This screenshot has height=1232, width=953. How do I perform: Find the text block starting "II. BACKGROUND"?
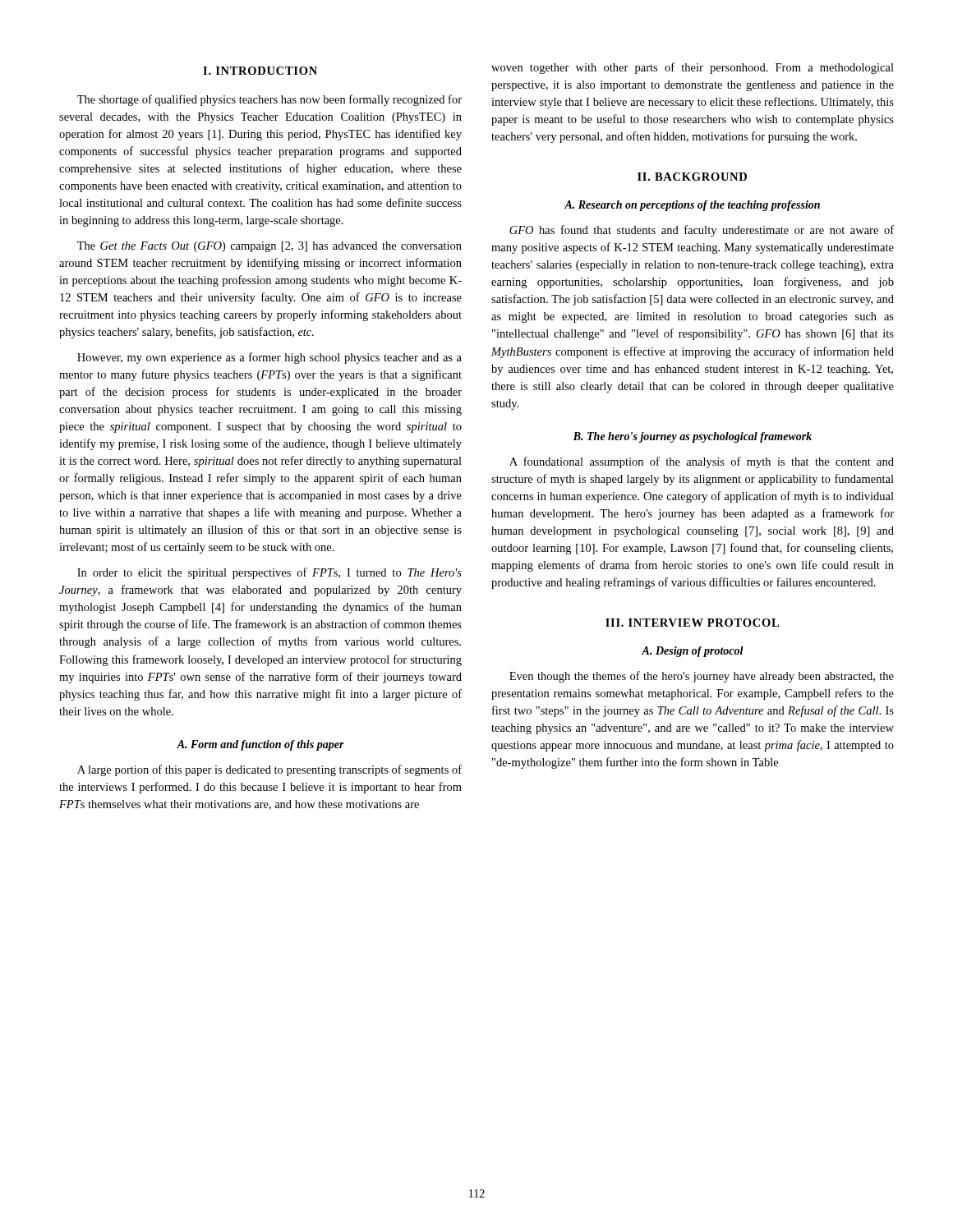point(693,177)
